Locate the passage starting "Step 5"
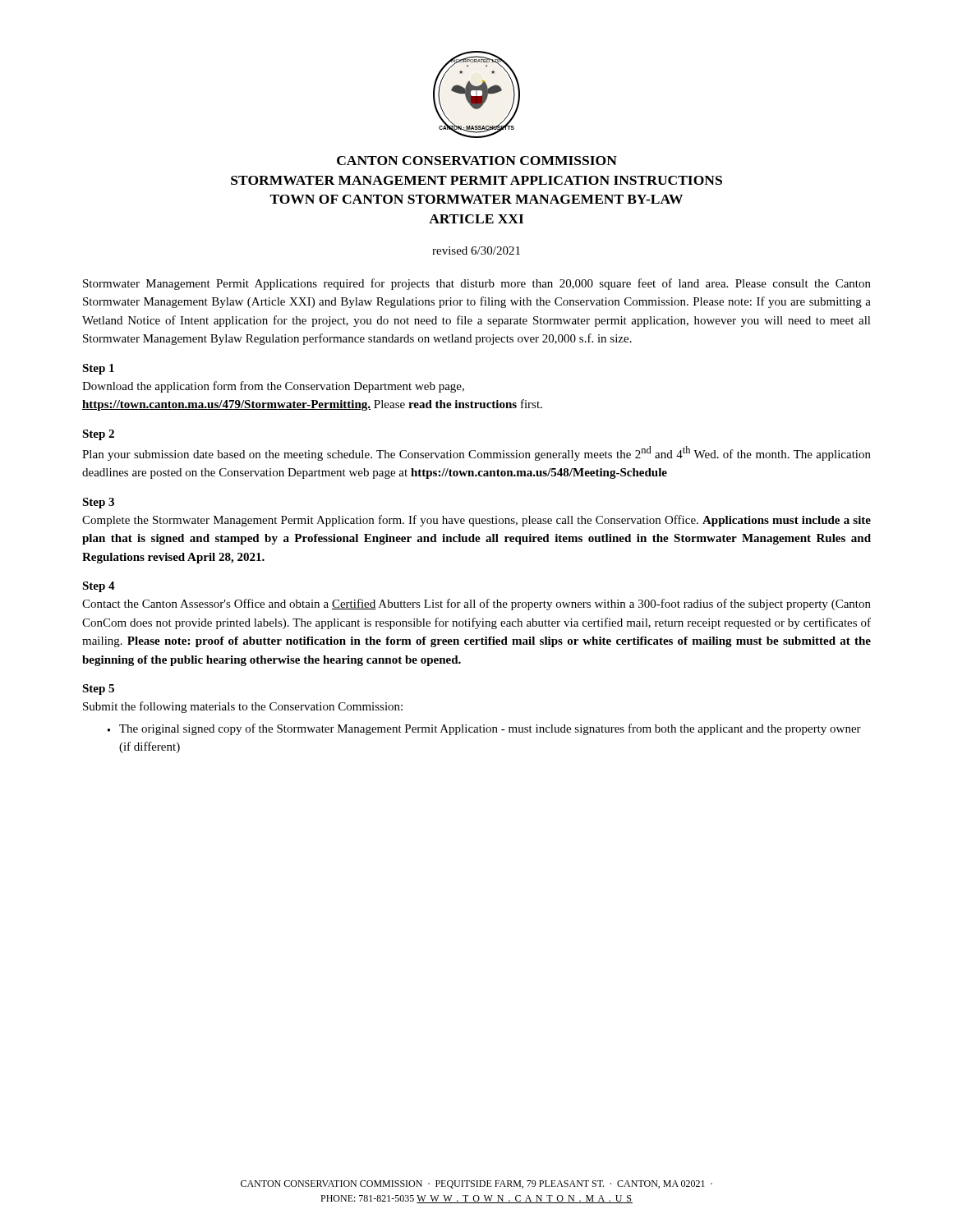 point(98,688)
